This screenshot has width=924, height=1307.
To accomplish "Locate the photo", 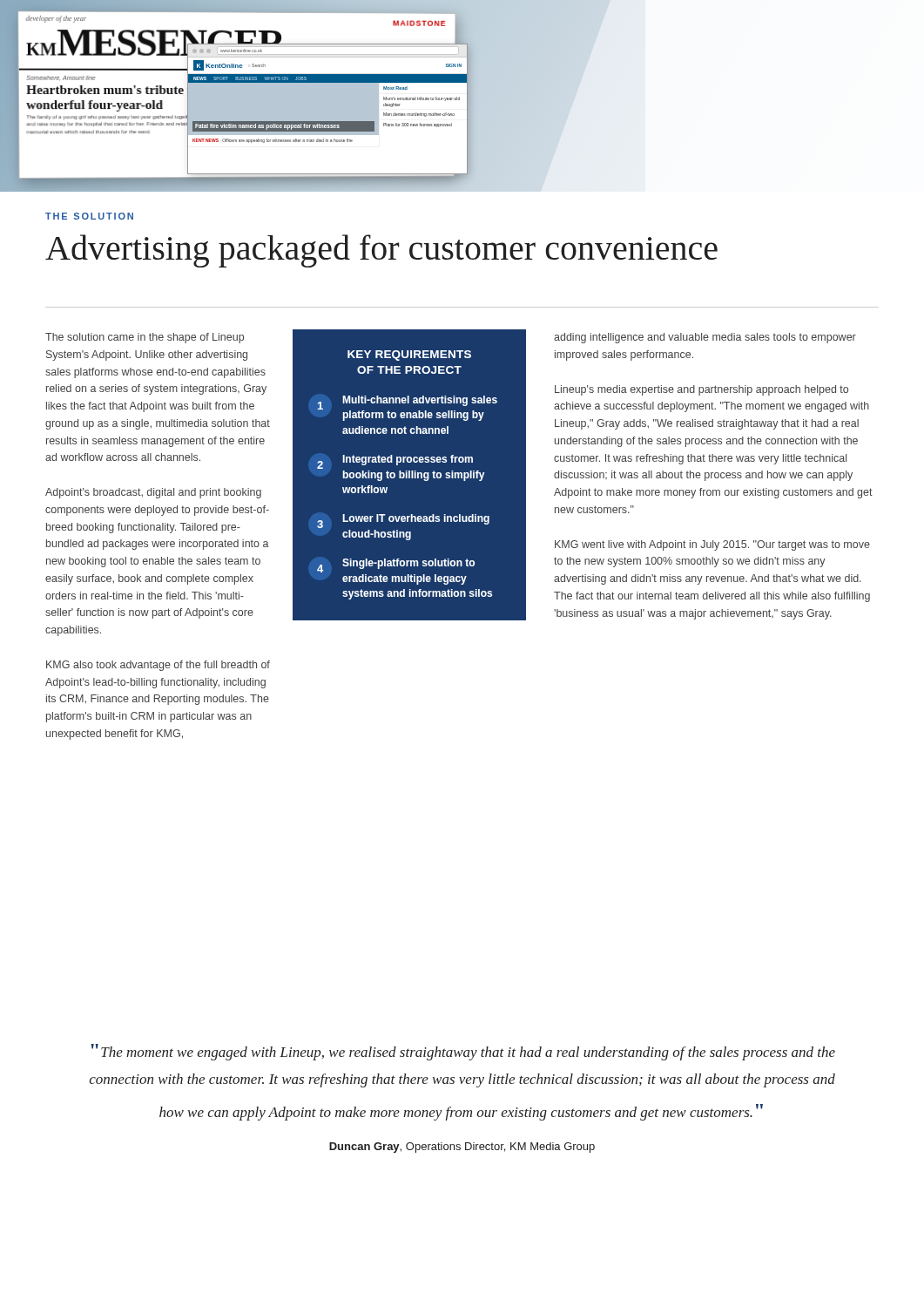I will click(x=462, y=96).
